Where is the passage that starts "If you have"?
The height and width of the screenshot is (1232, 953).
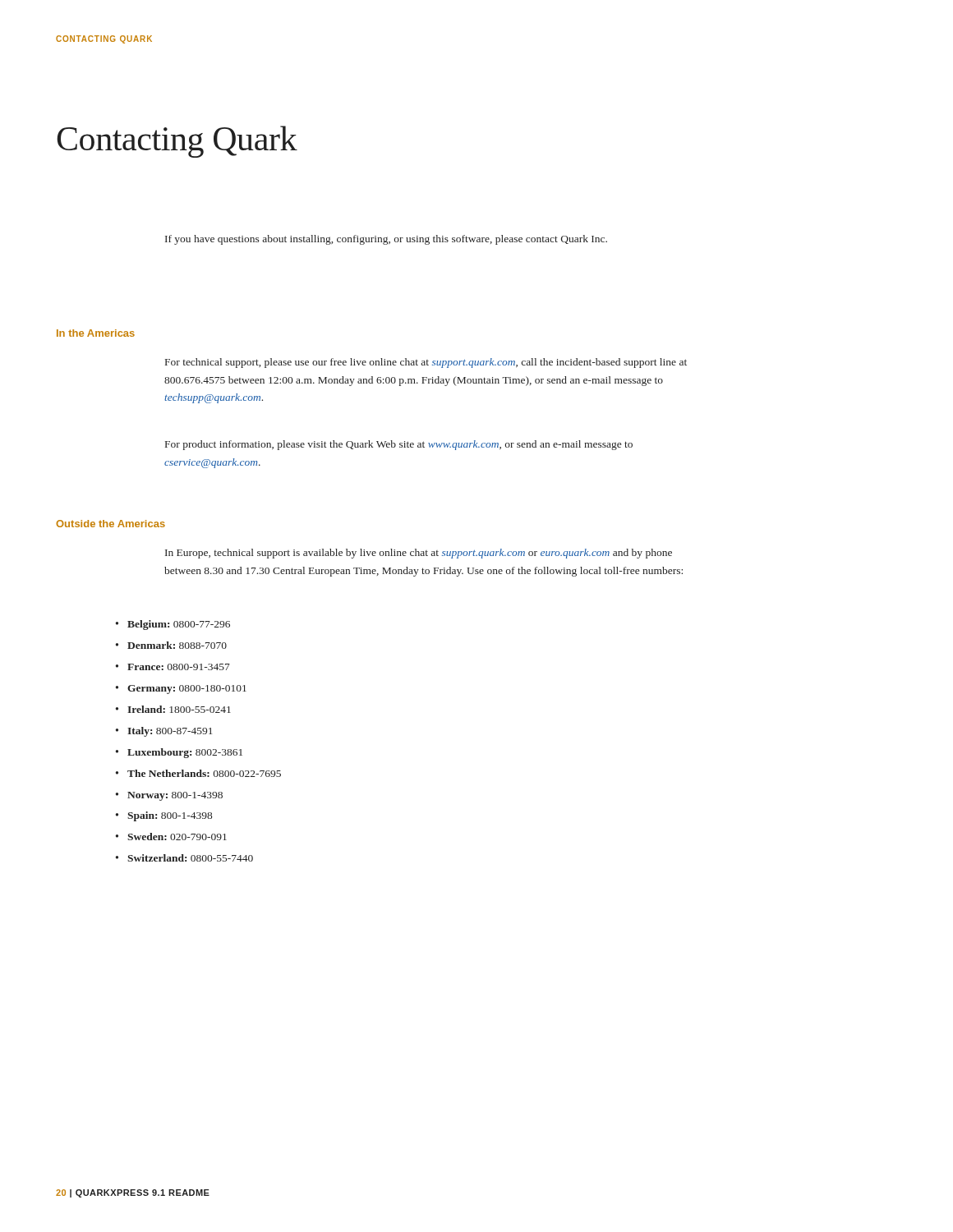(386, 239)
